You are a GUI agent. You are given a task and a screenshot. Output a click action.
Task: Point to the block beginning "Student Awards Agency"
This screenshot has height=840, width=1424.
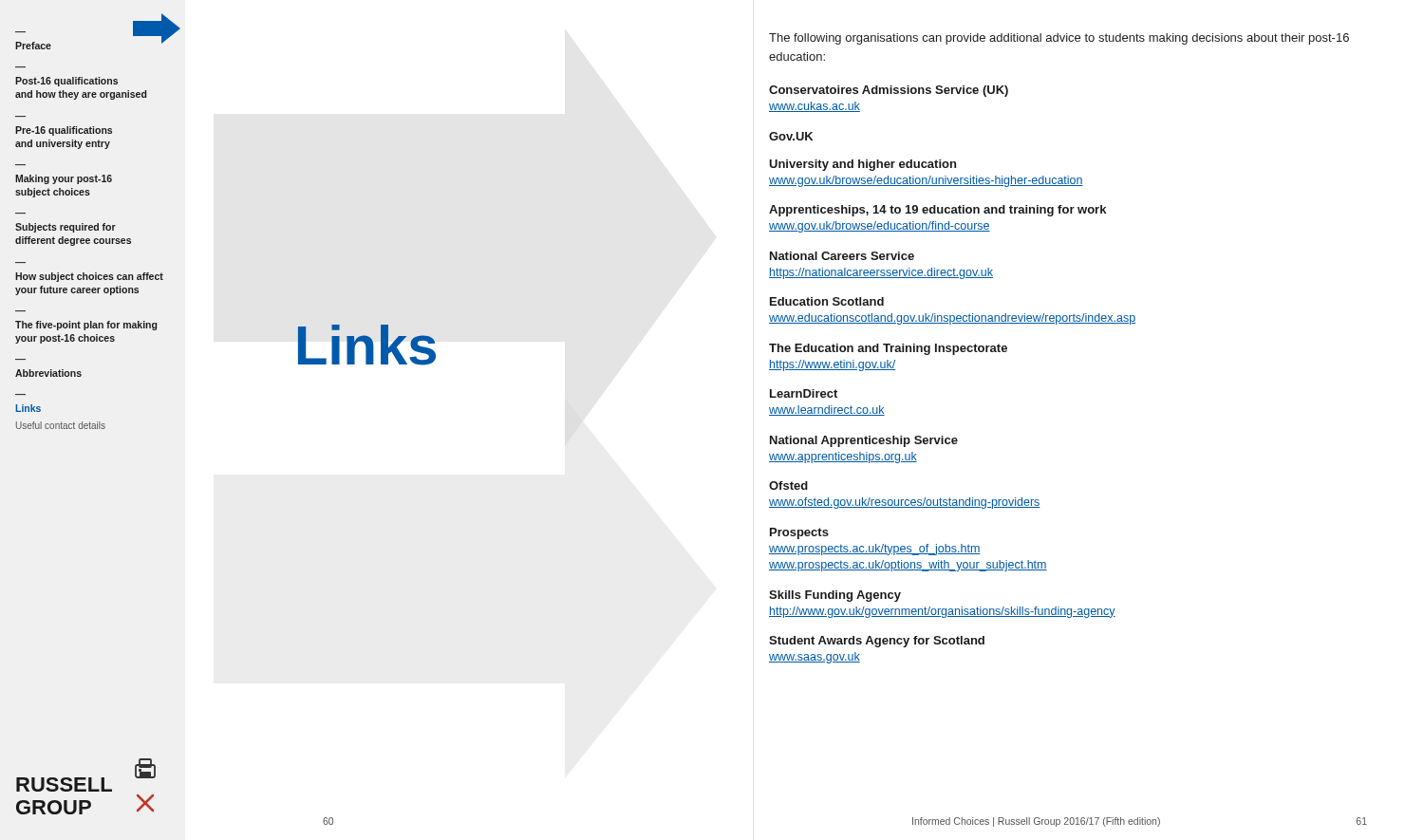tap(877, 642)
